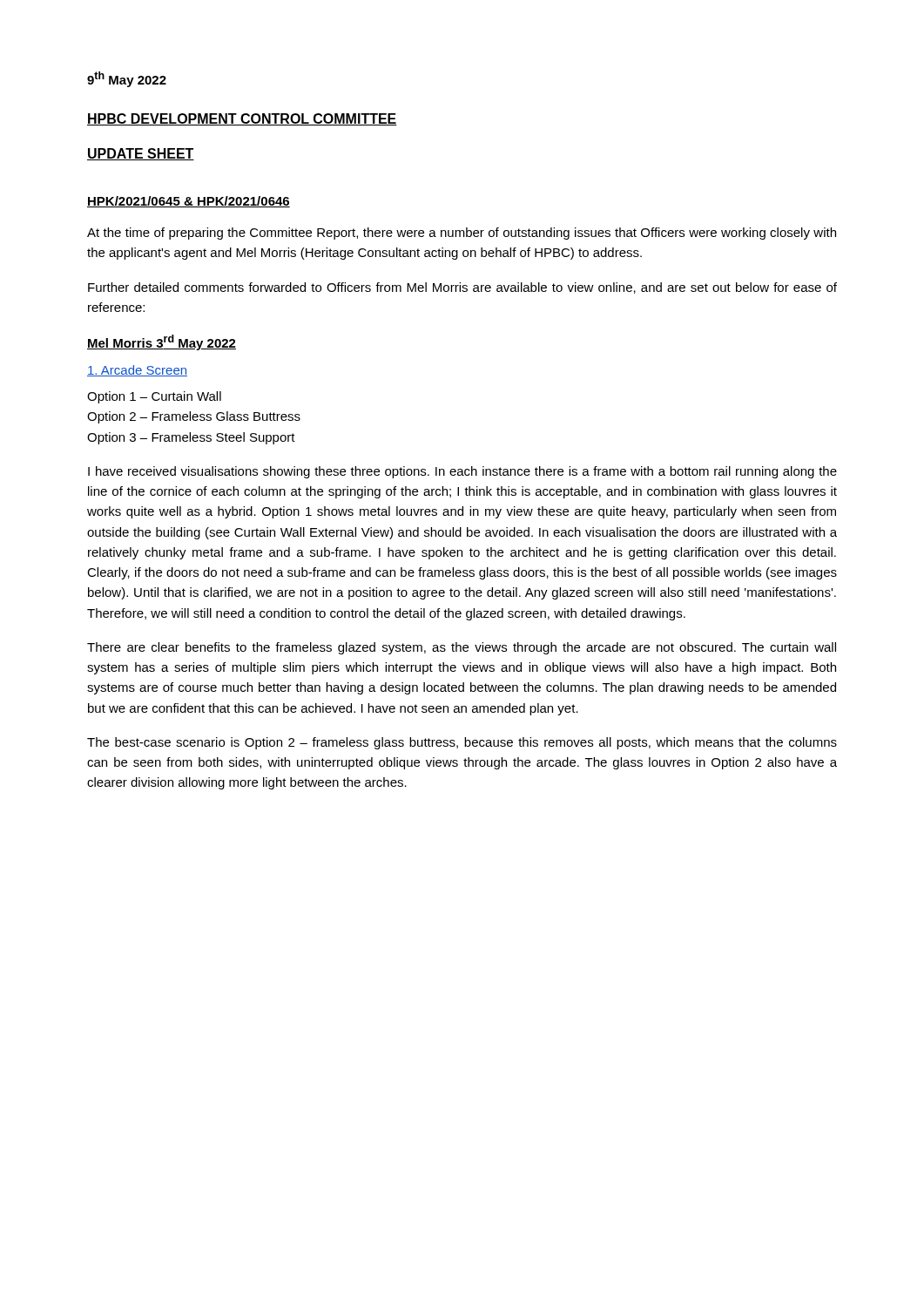Find the passage starting "Option 2 – Frameless Glass Buttress"
The height and width of the screenshot is (1307, 924).
coord(194,416)
